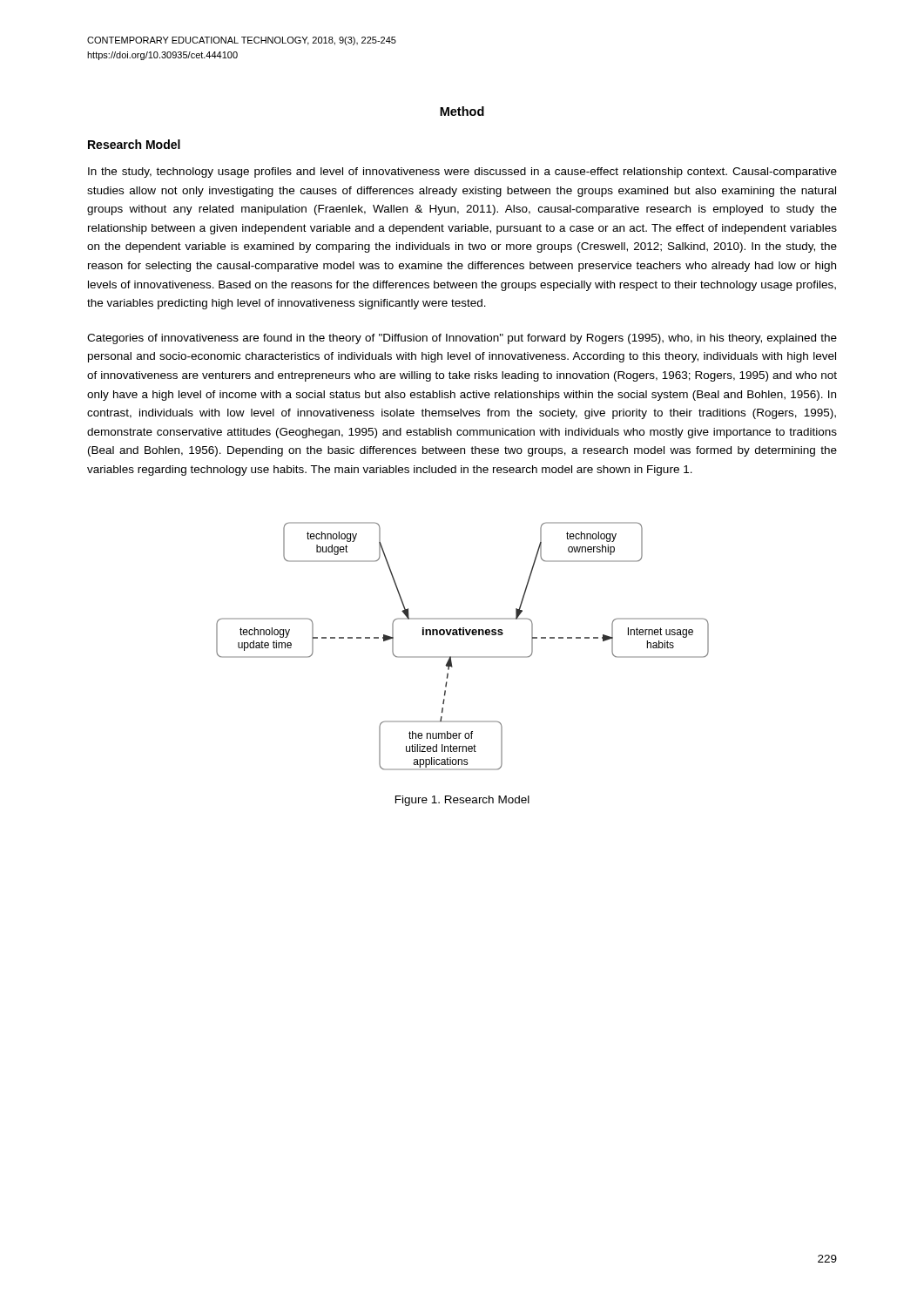Image resolution: width=924 pixels, height=1307 pixels.
Task: Point to the block beginning "In the study, technology usage profiles and"
Action: point(462,237)
